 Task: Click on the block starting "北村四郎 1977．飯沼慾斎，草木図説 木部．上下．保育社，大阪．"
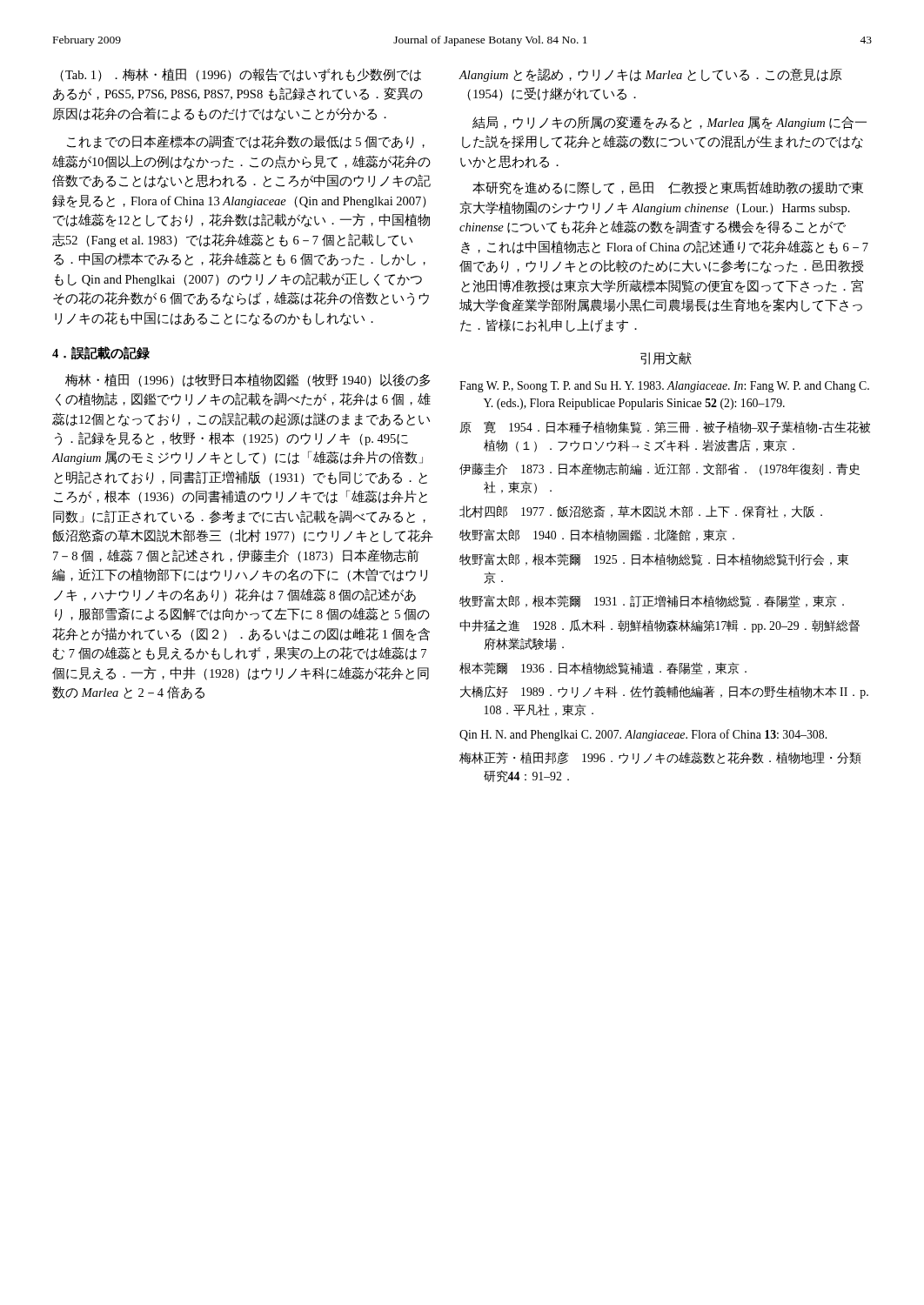(643, 512)
